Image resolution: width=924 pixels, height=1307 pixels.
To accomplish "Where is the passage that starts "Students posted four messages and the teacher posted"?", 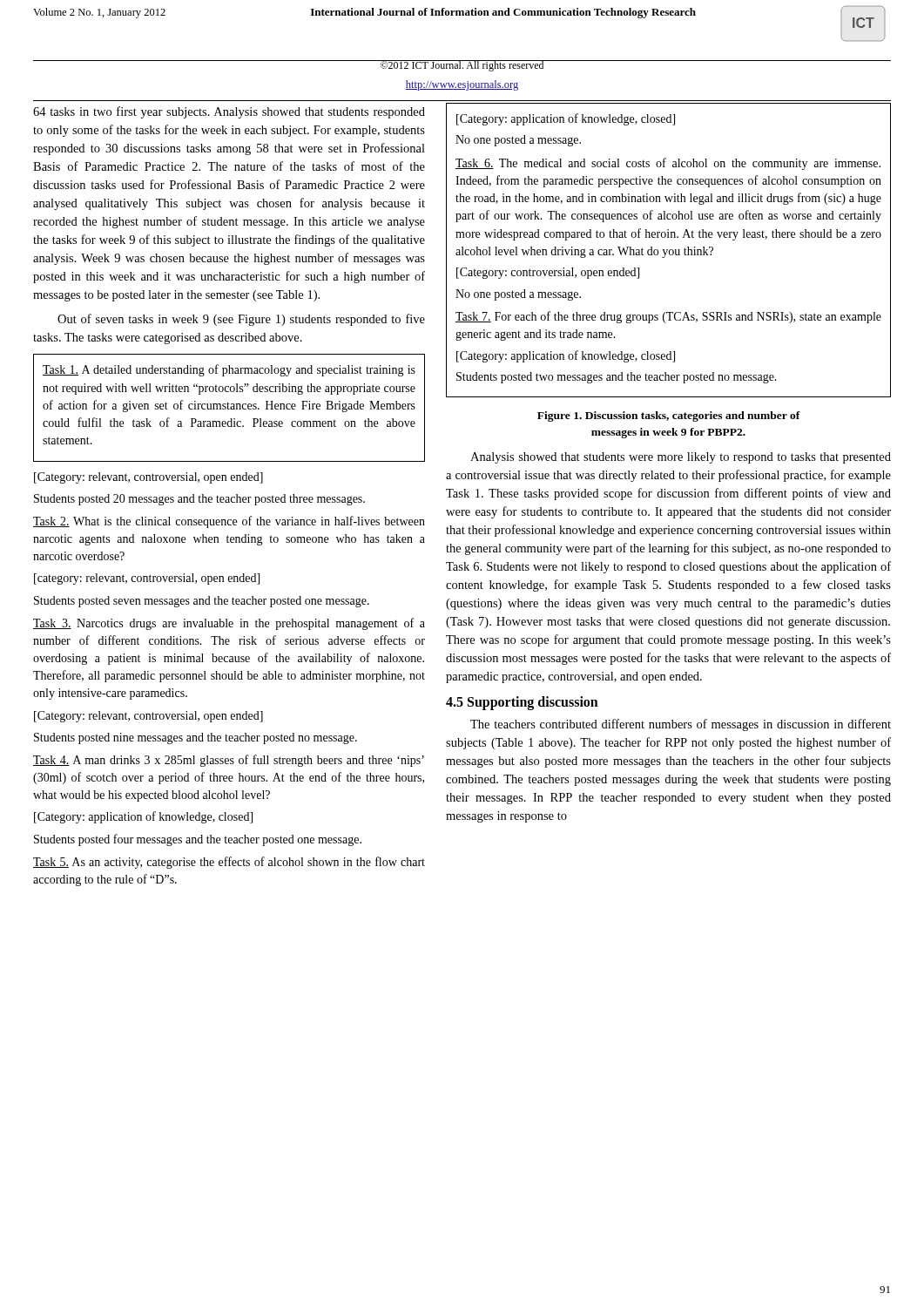I will (x=198, y=839).
